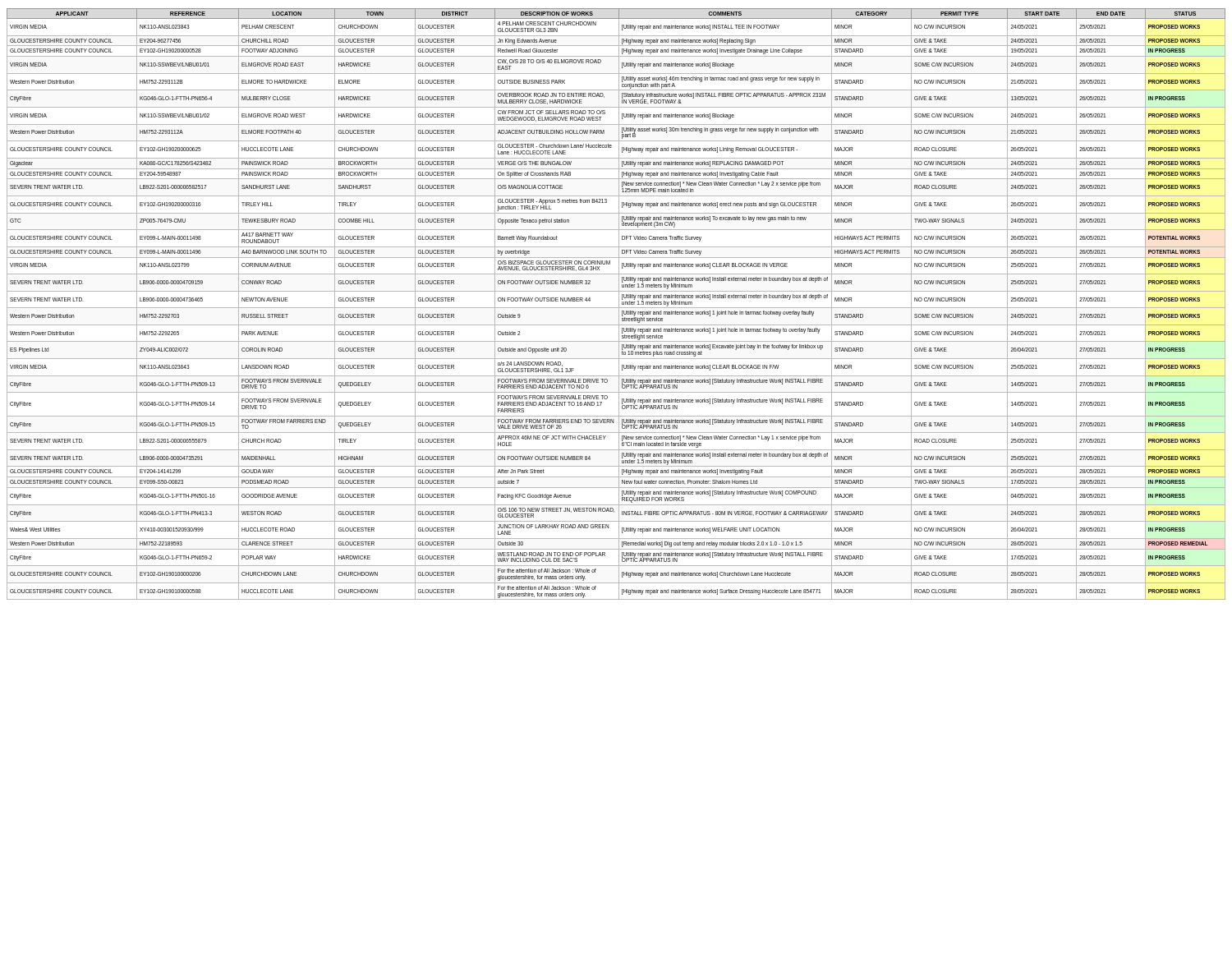The image size is (1232, 953).
Task: Locate the table with the text "NO C/W INCURSION"
Action: [x=616, y=476]
